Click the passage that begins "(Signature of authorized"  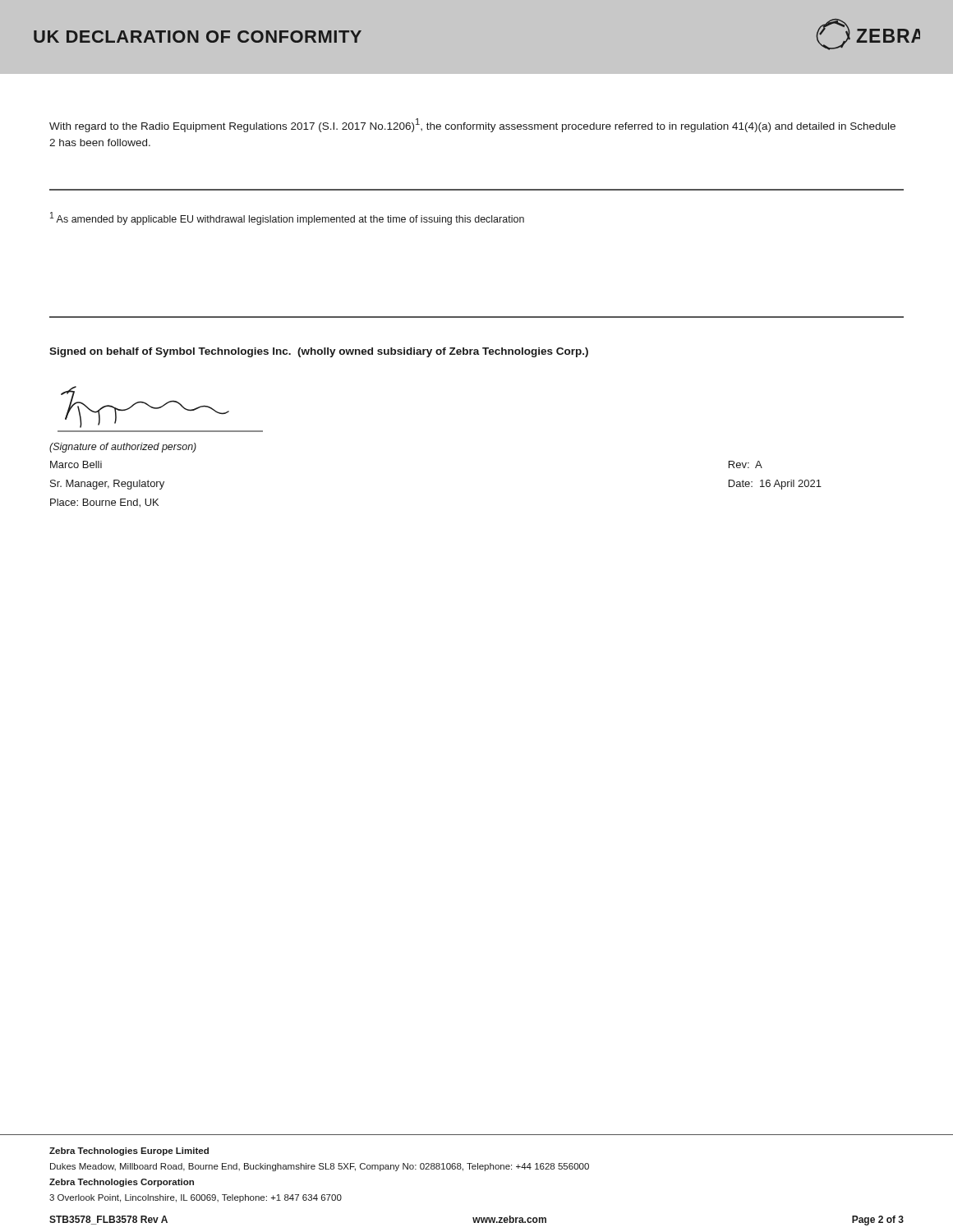pyautogui.click(x=123, y=447)
